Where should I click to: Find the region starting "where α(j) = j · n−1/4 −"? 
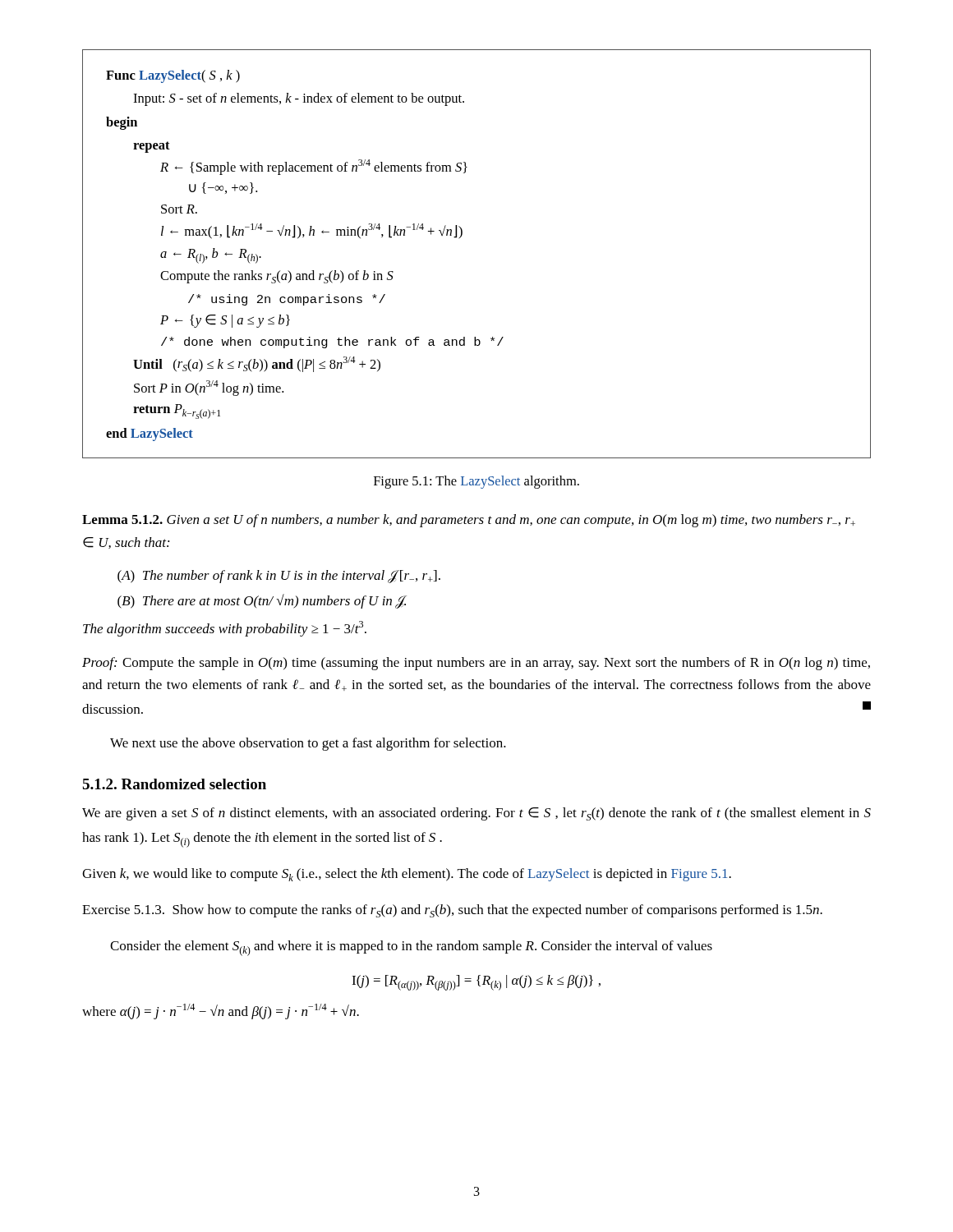point(221,1010)
